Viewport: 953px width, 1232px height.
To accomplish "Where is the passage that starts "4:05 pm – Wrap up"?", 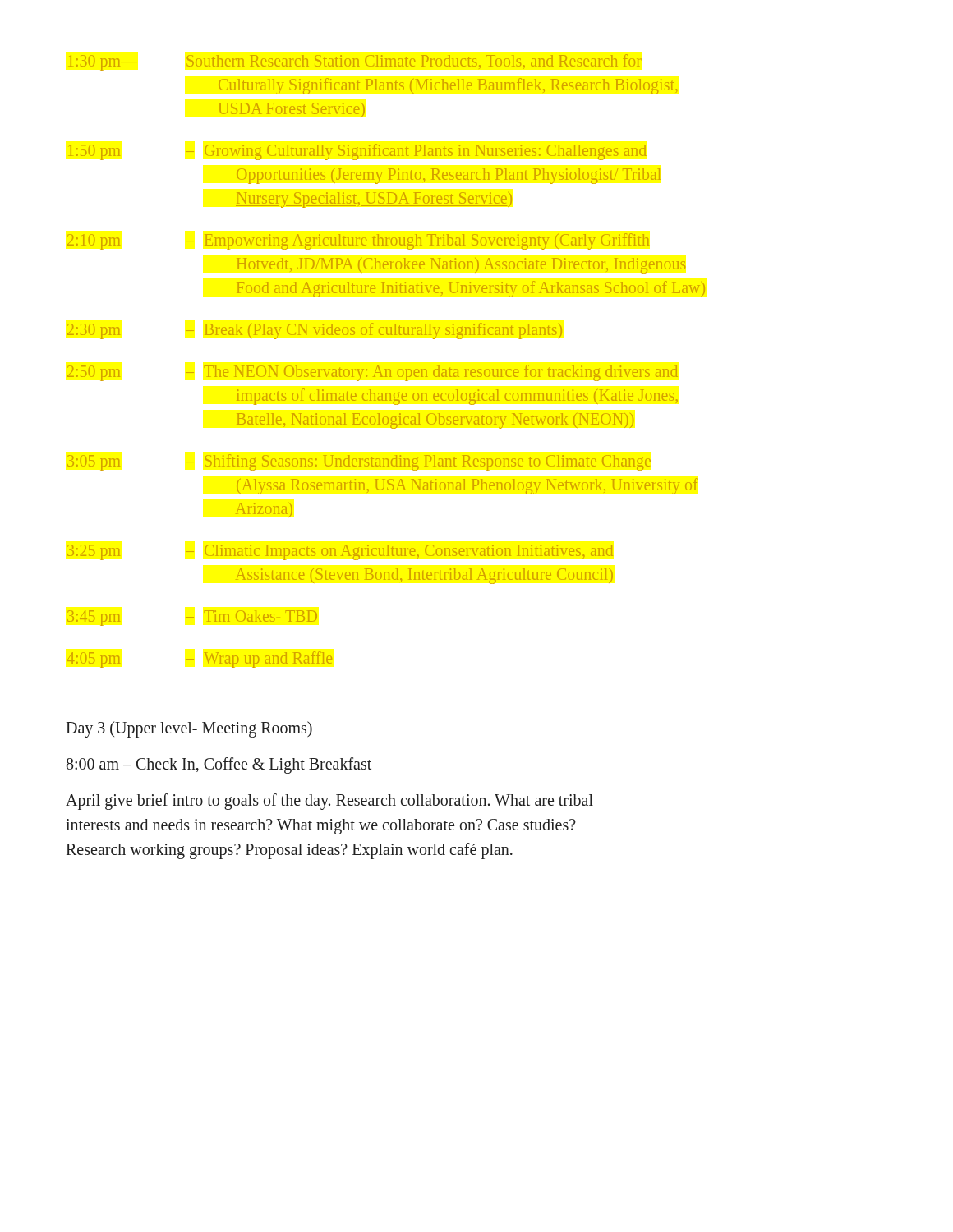I will pos(92,658).
